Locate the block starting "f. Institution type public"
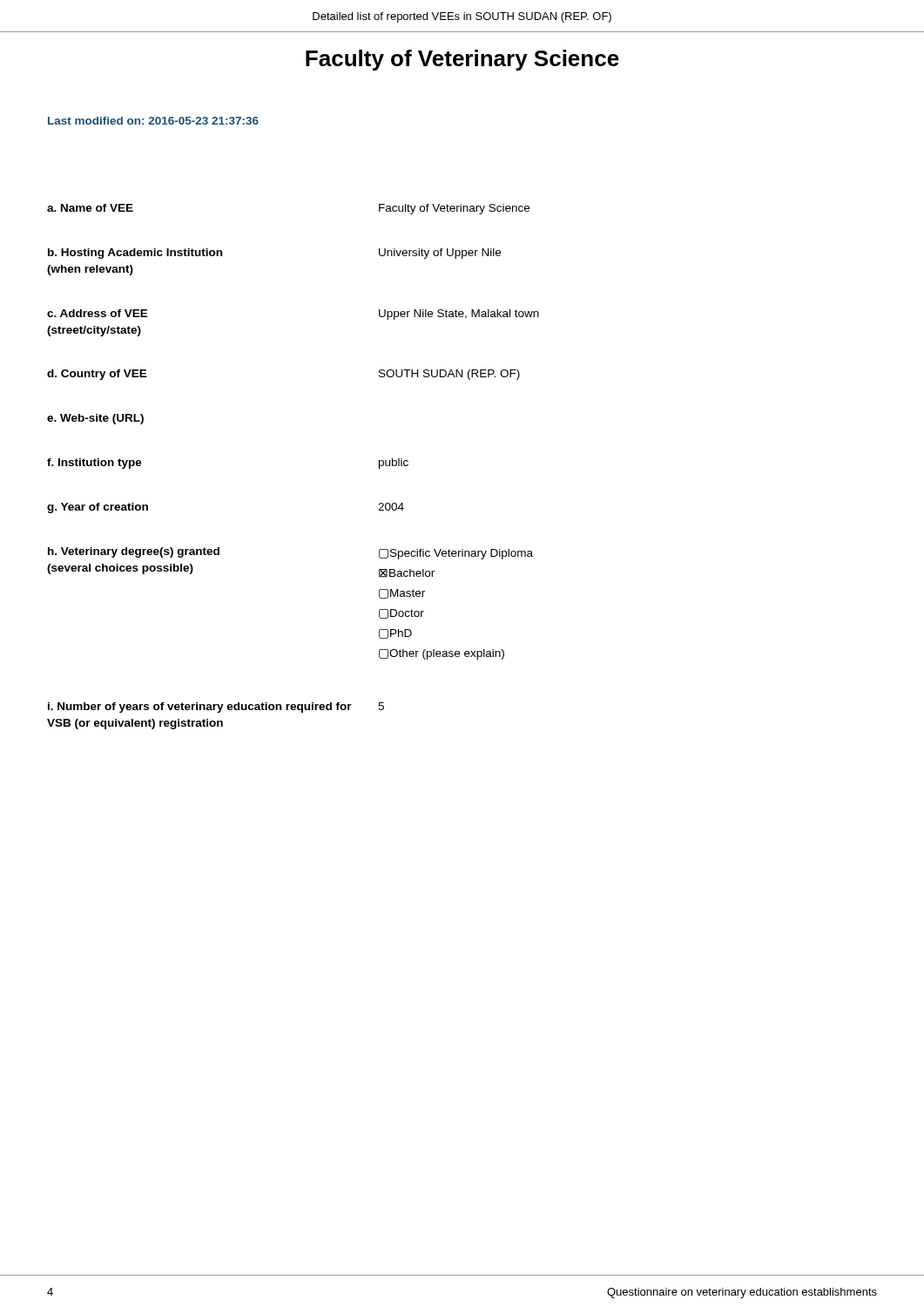 point(91,463)
